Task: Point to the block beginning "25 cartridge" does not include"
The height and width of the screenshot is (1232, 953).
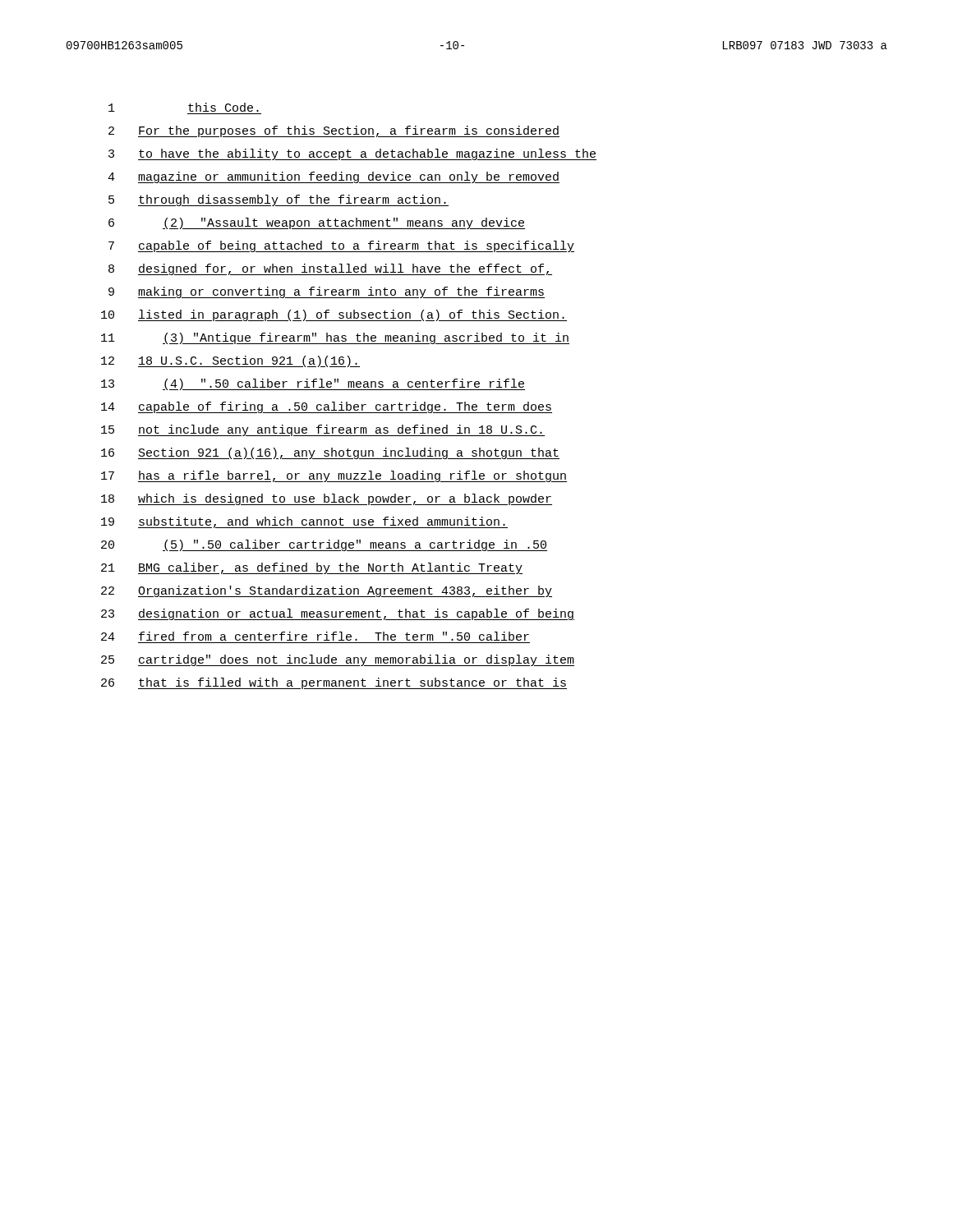Action: 476,661
